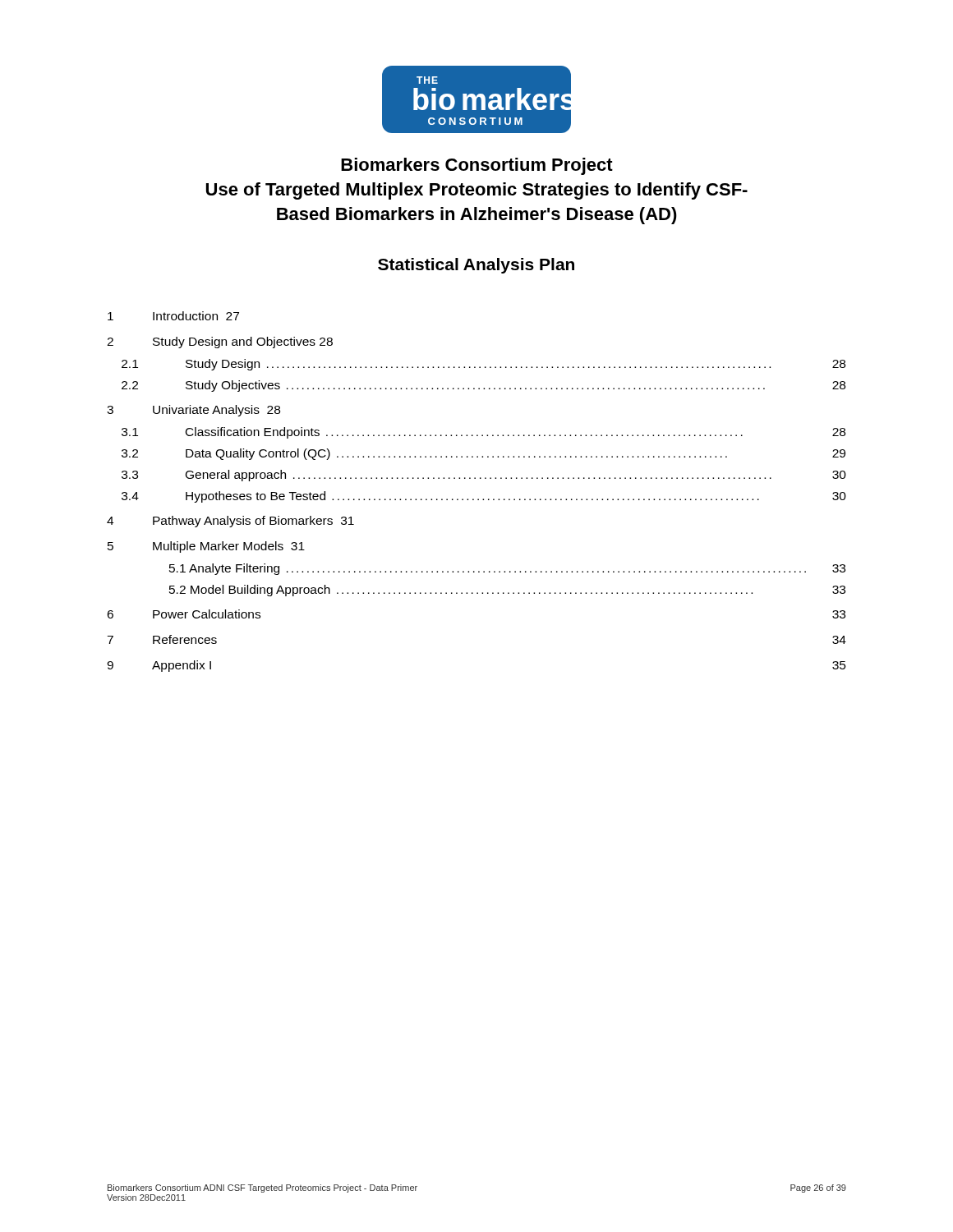Locate the list item with the text "9 Appendix I 35"

(x=178, y=666)
